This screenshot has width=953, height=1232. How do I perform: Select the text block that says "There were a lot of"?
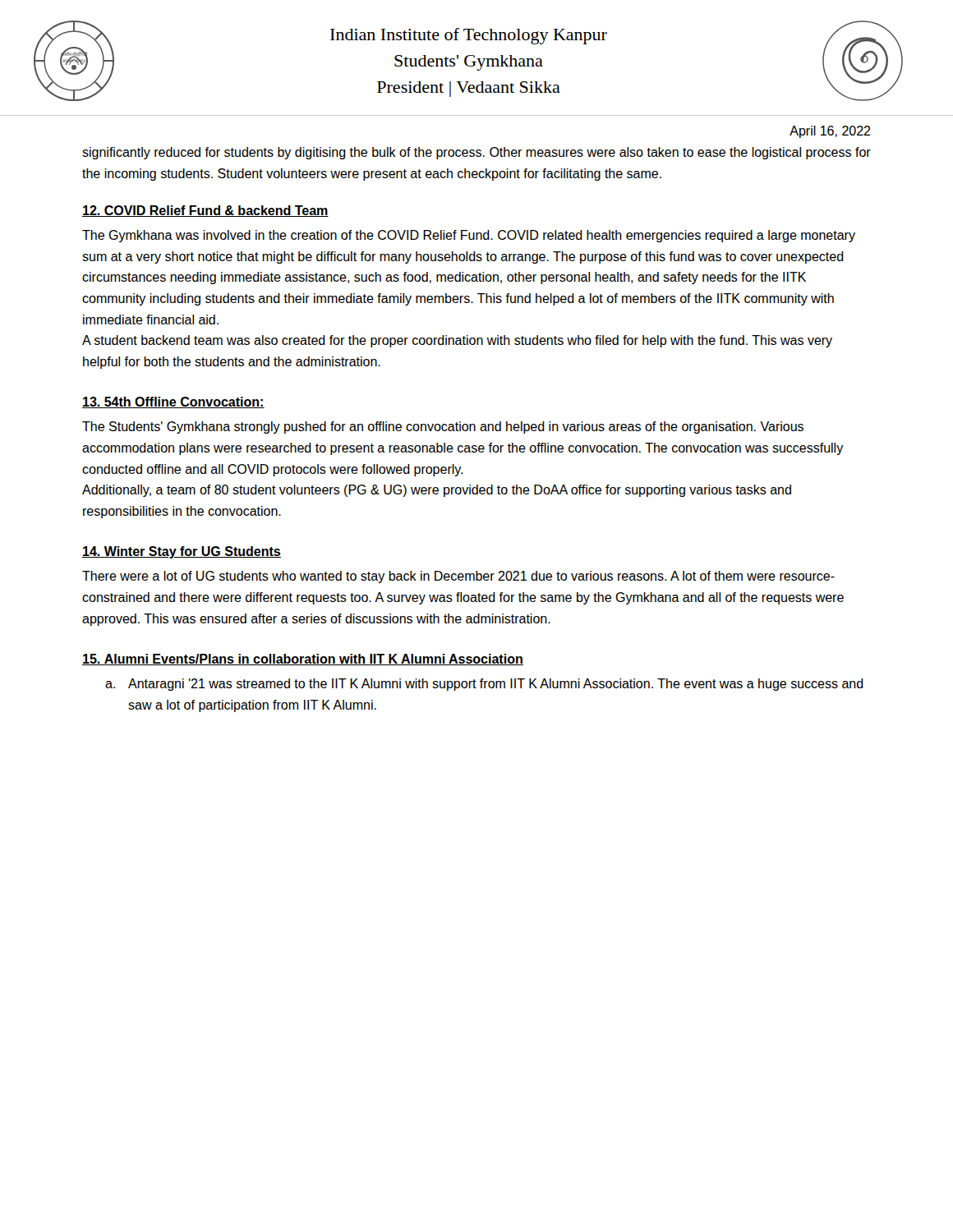463,597
